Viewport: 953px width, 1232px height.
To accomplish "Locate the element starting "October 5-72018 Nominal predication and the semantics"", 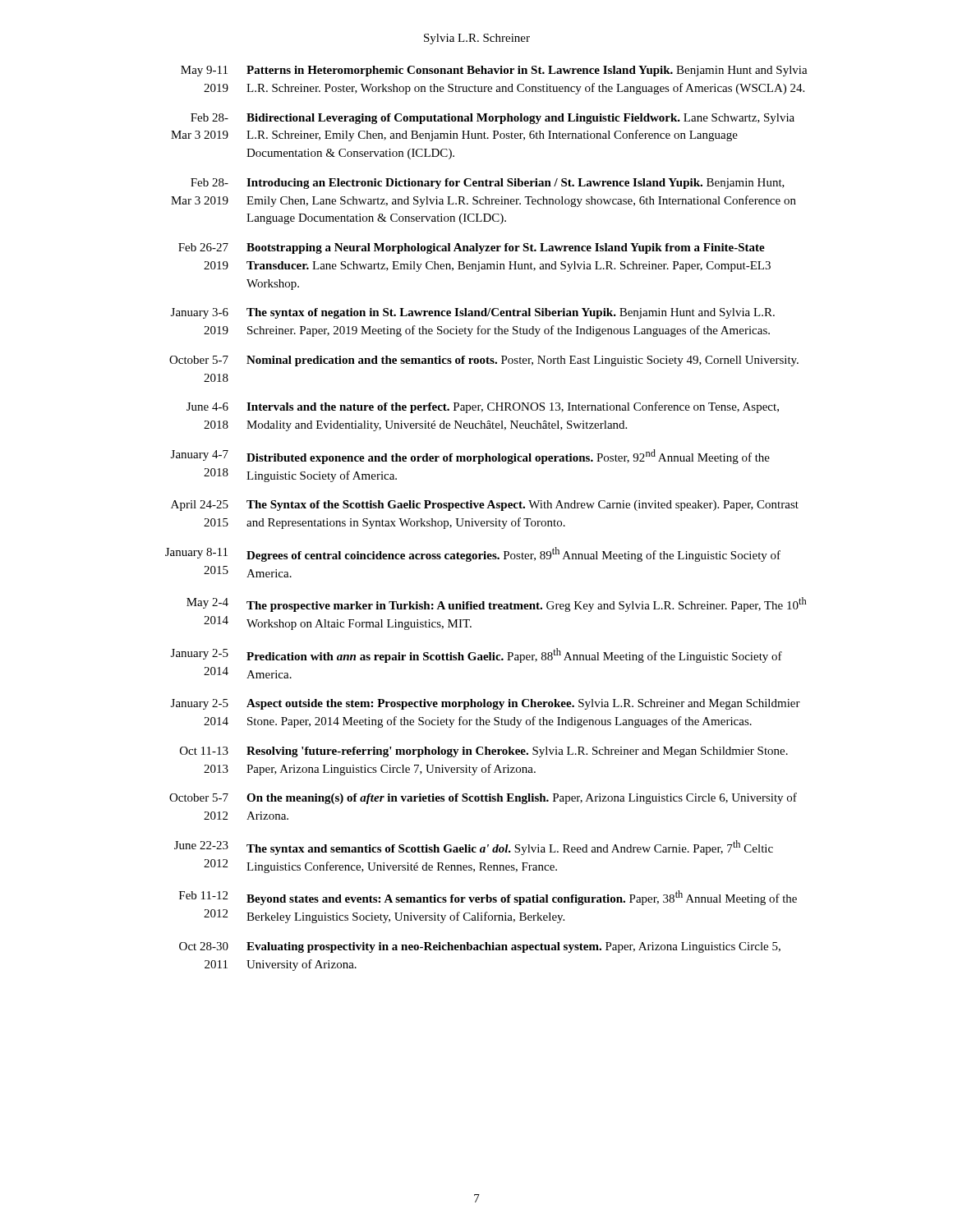I will click(x=476, y=369).
